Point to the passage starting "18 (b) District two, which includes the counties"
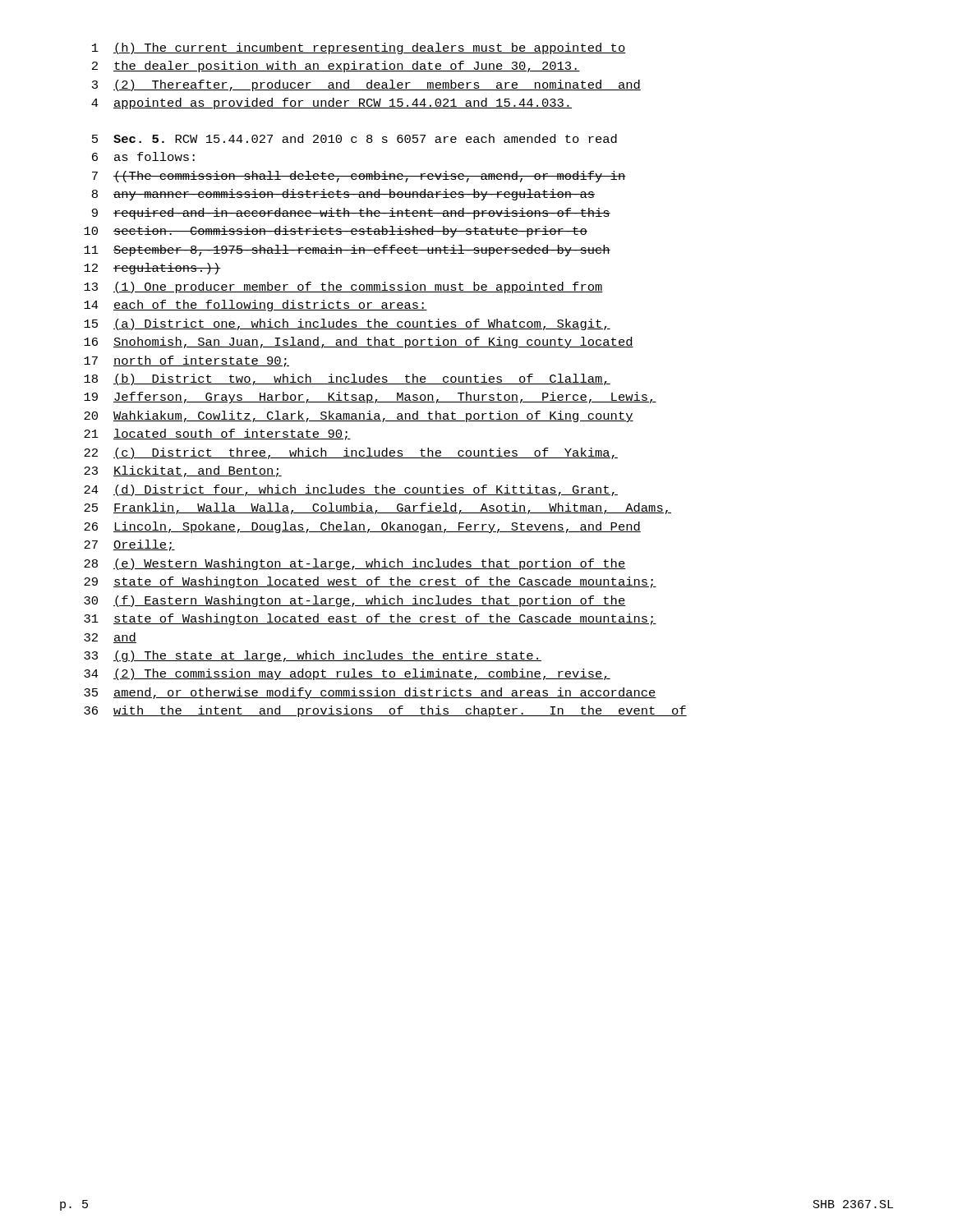953x1232 pixels. tap(476, 380)
